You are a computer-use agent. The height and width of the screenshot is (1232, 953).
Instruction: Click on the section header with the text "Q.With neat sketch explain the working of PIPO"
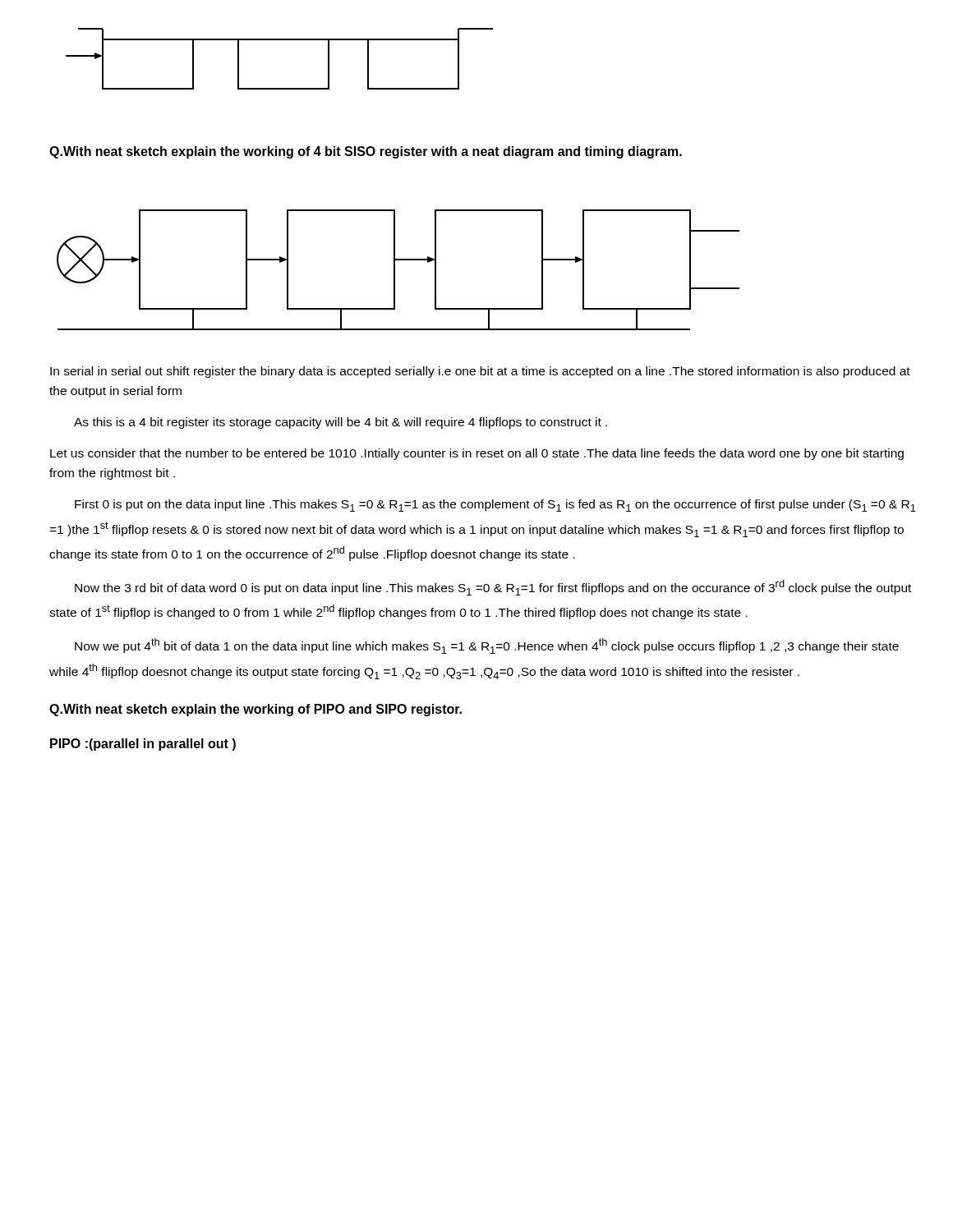256,709
